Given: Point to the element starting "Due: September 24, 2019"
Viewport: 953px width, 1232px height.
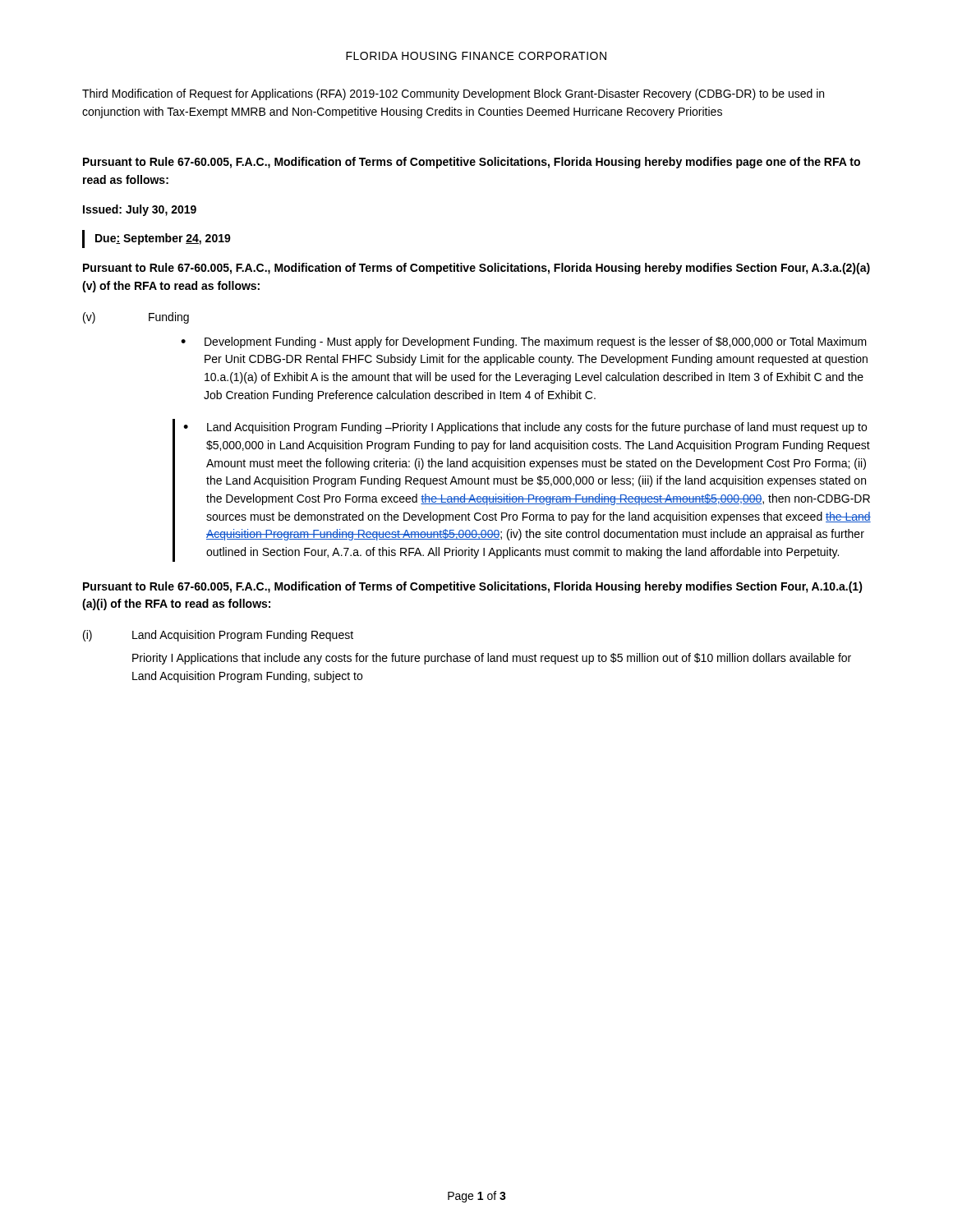Looking at the screenshot, I should 163,239.
